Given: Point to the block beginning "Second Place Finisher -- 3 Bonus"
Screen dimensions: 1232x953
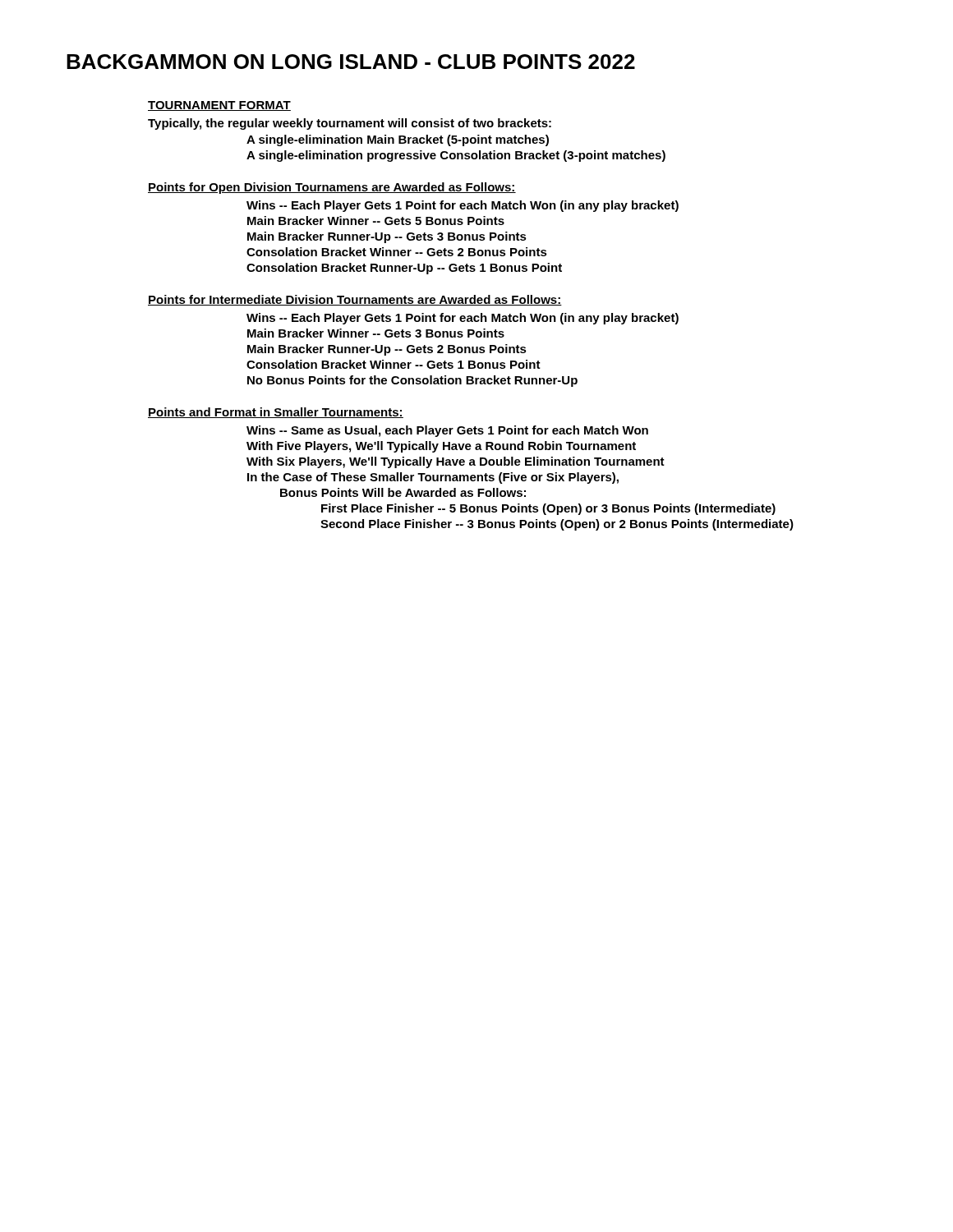Looking at the screenshot, I should (557, 524).
